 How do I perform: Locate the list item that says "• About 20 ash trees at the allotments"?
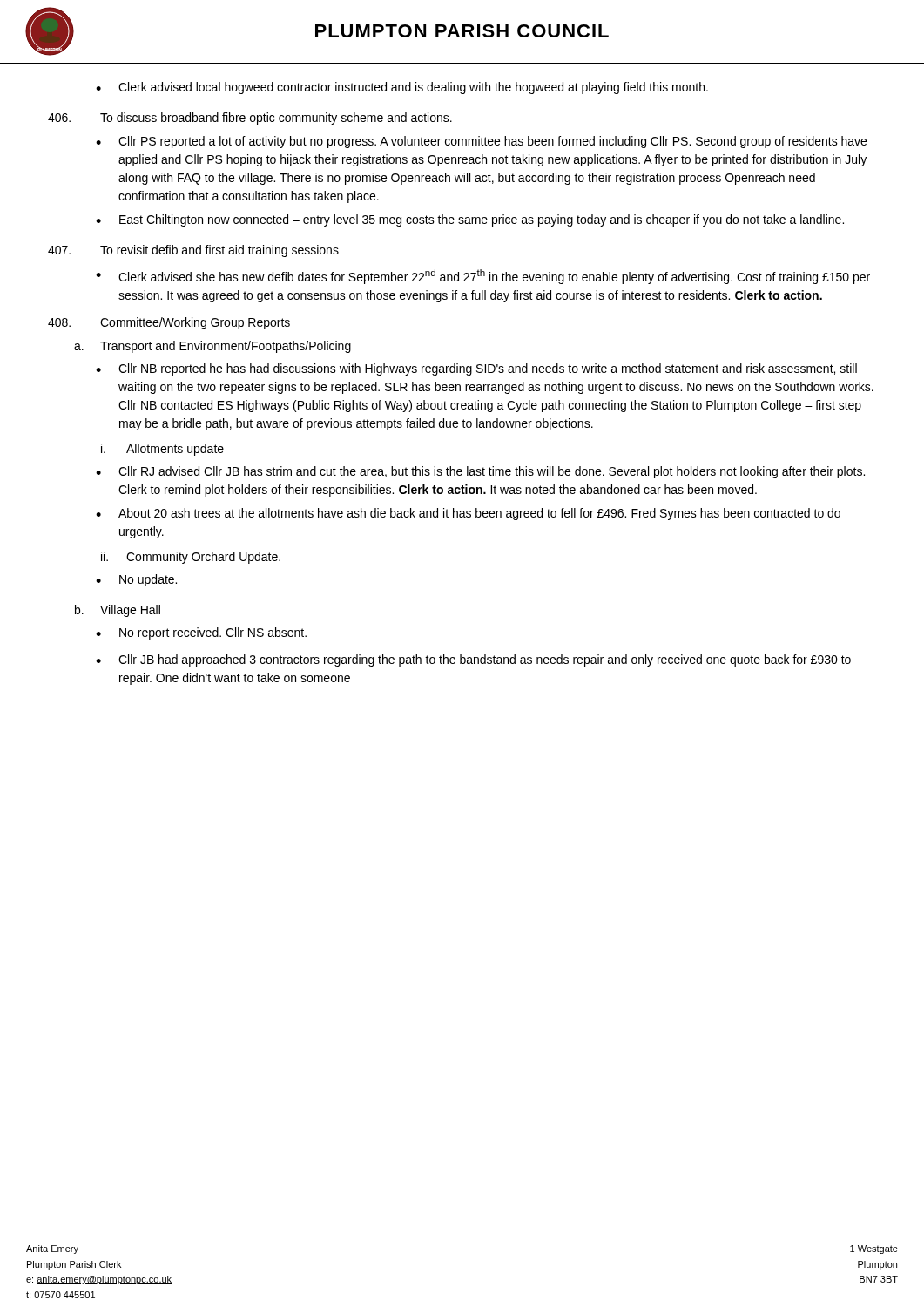coord(486,523)
